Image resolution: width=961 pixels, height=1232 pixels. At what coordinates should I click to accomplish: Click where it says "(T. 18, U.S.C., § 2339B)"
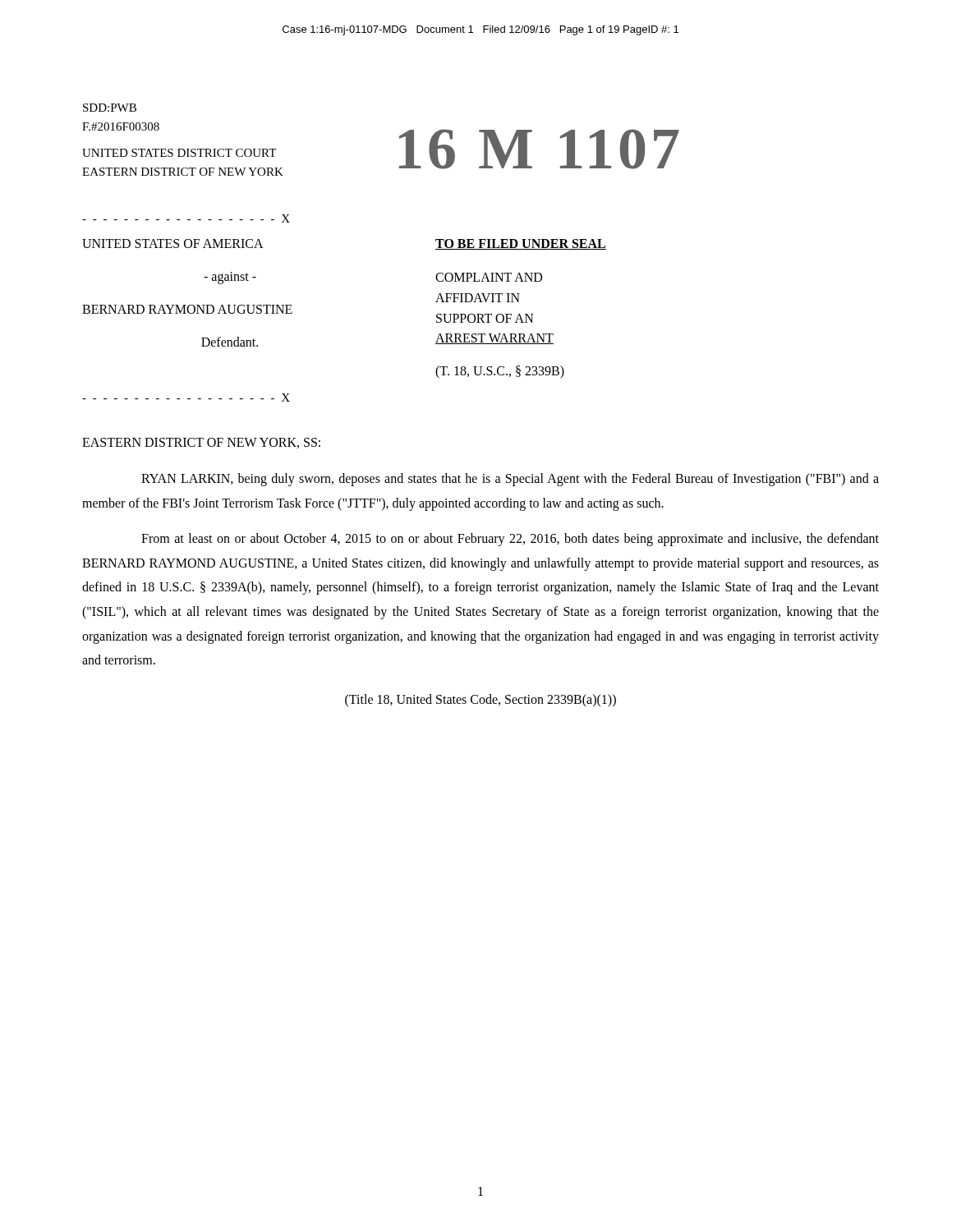pyautogui.click(x=500, y=371)
